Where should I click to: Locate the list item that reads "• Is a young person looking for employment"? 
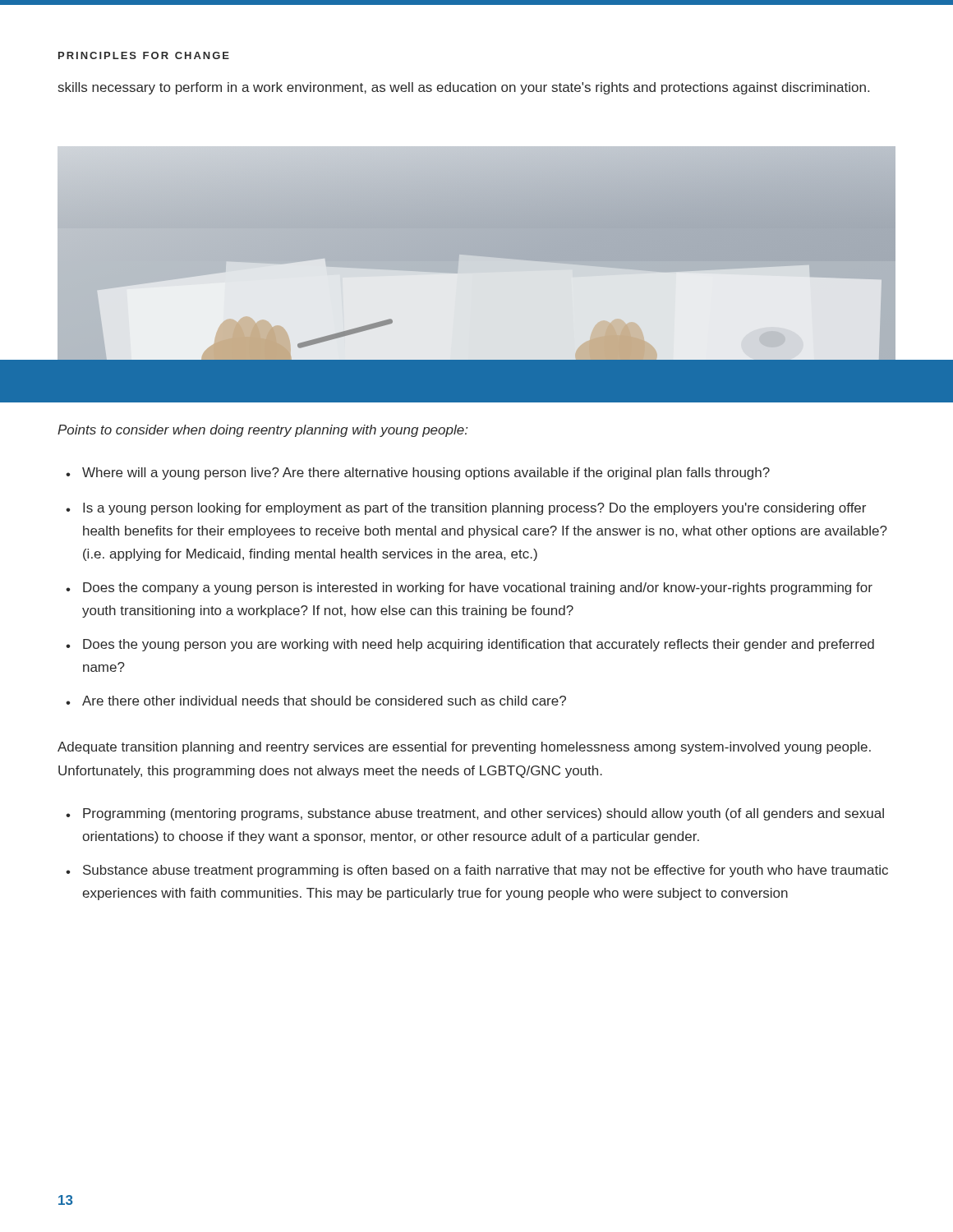481,532
